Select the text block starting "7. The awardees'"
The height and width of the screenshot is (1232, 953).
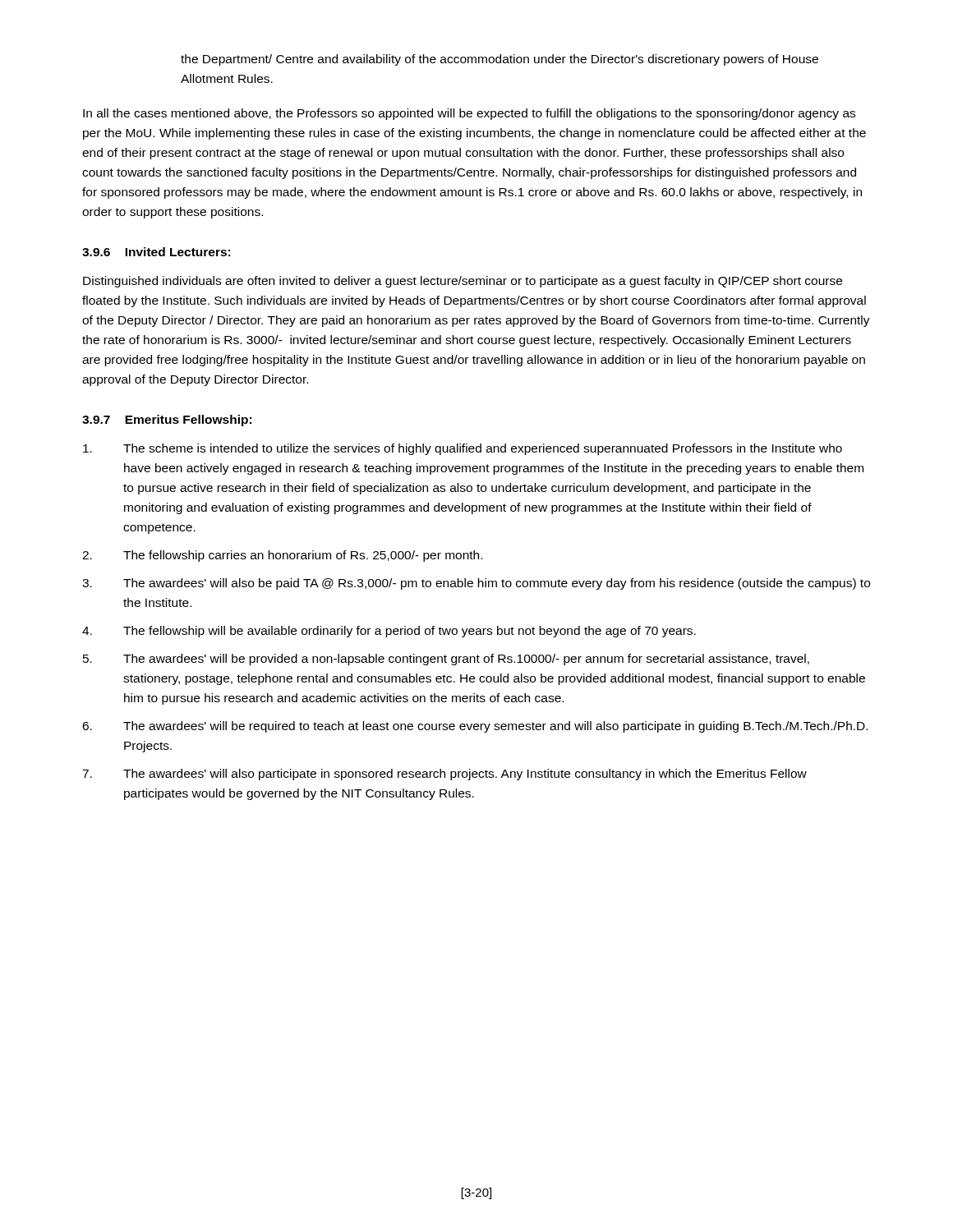tap(476, 784)
